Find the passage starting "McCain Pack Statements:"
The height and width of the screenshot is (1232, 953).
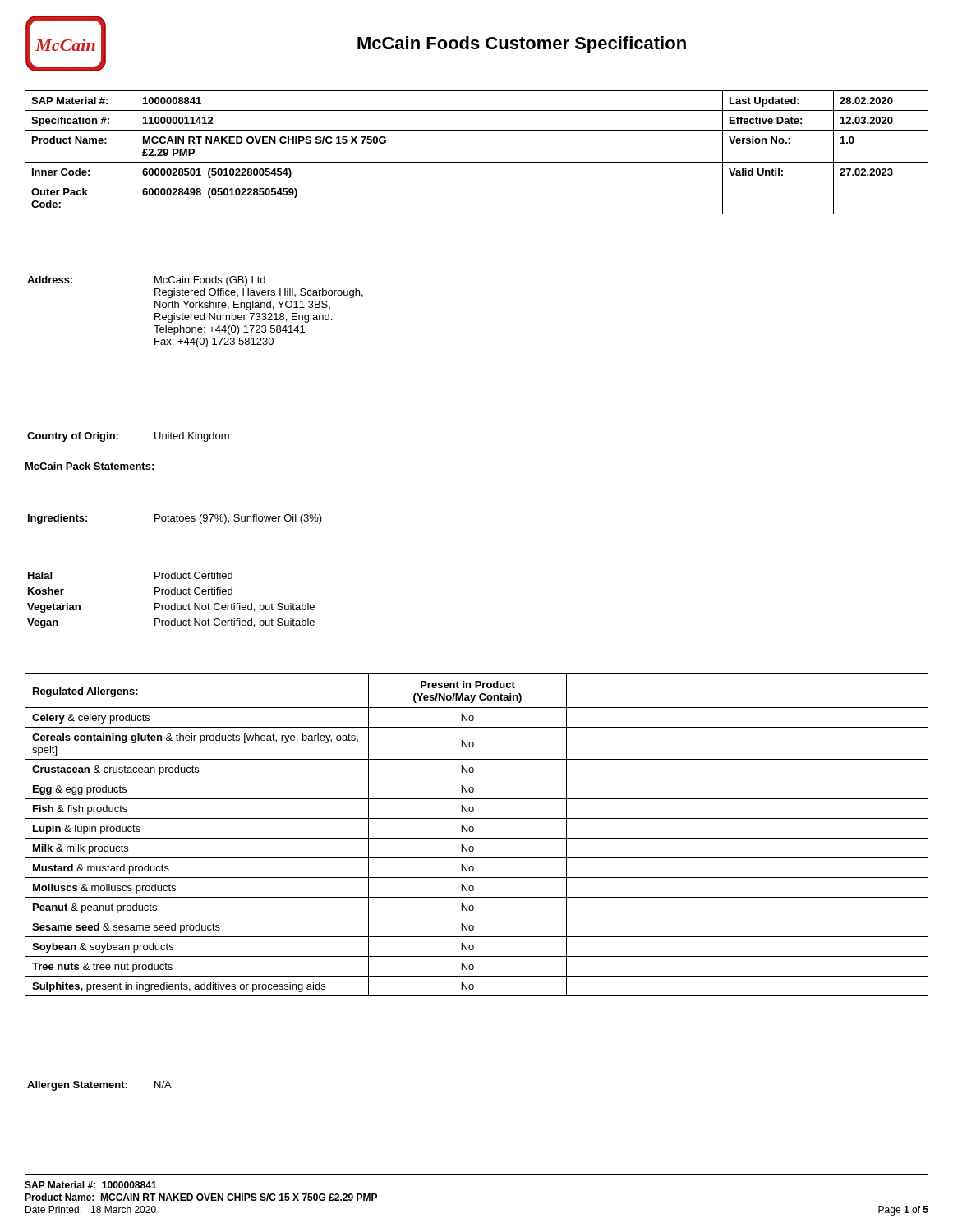(x=90, y=466)
